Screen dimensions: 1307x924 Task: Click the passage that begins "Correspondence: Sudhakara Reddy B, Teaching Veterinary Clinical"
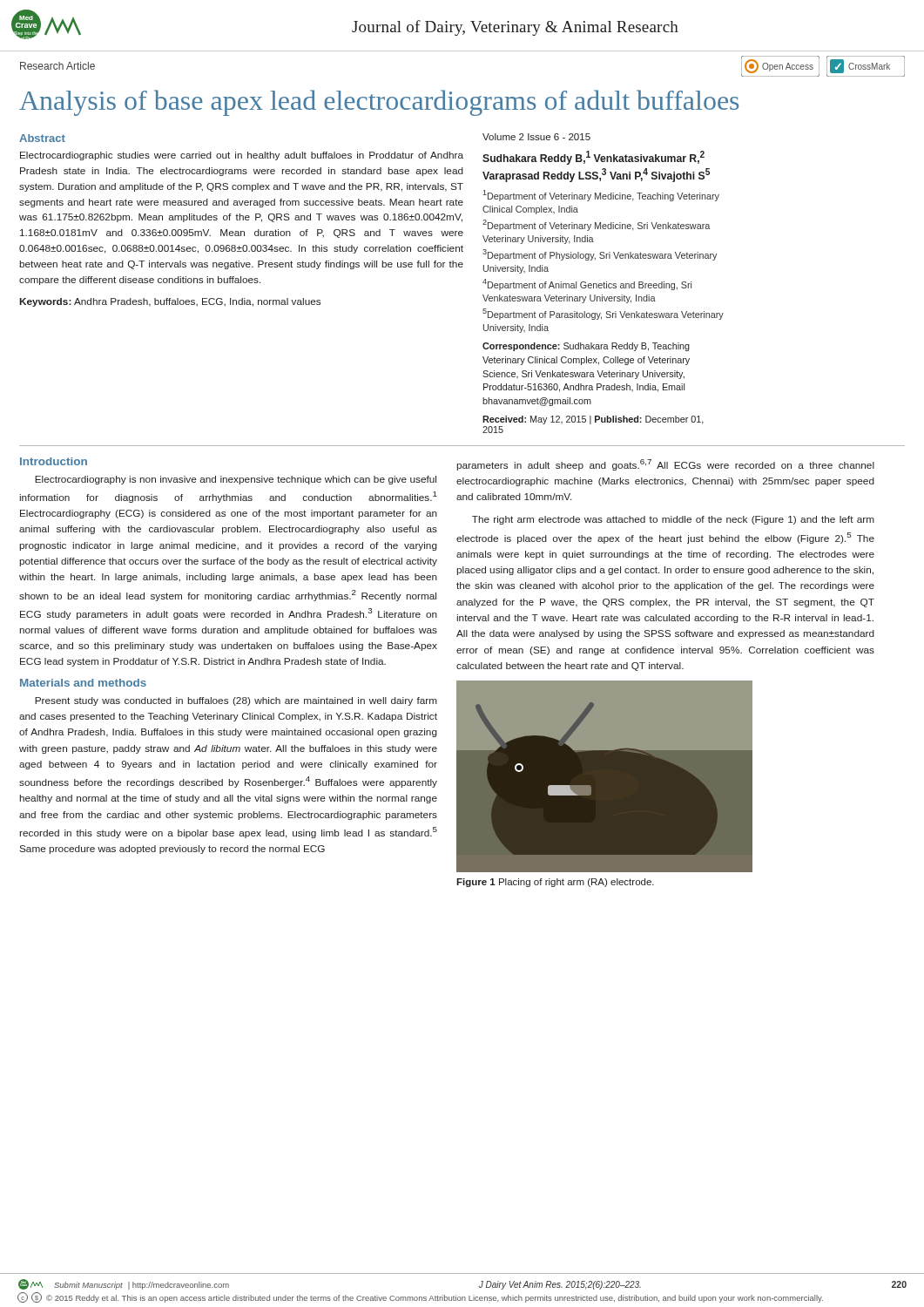pyautogui.click(x=586, y=373)
